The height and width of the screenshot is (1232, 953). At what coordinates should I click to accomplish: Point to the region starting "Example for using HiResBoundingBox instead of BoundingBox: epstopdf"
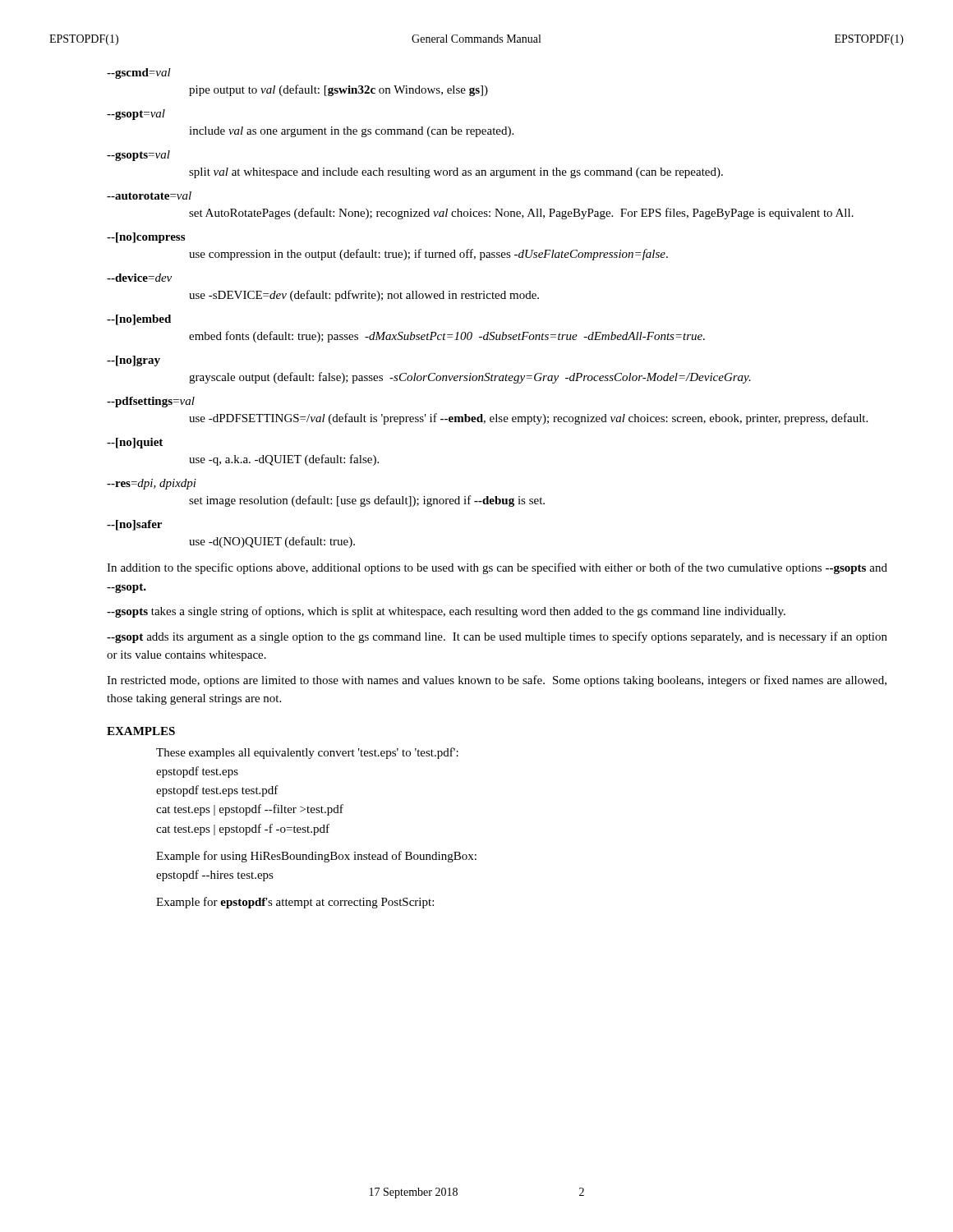(x=316, y=857)
